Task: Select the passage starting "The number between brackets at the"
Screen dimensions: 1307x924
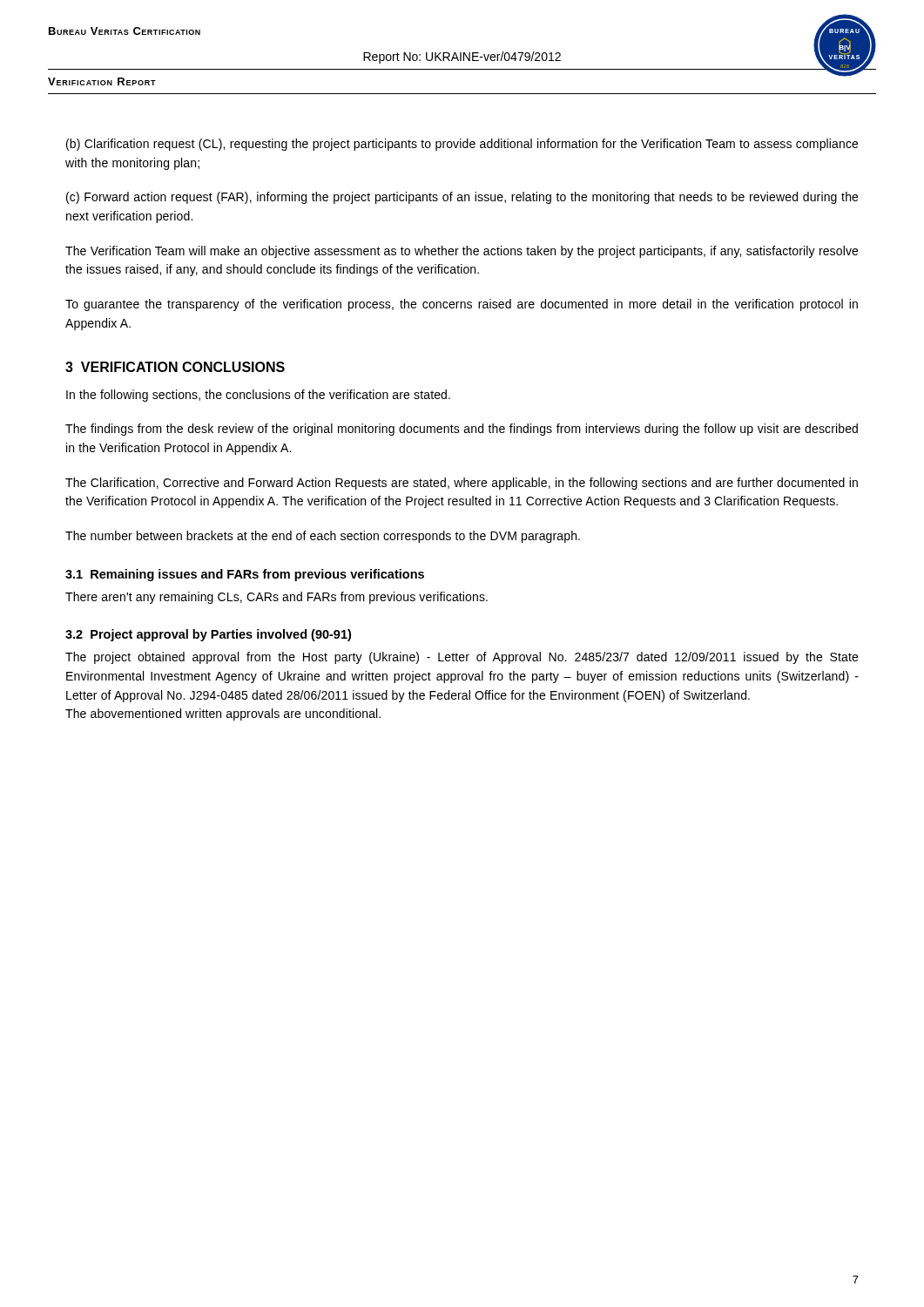Action: (323, 536)
